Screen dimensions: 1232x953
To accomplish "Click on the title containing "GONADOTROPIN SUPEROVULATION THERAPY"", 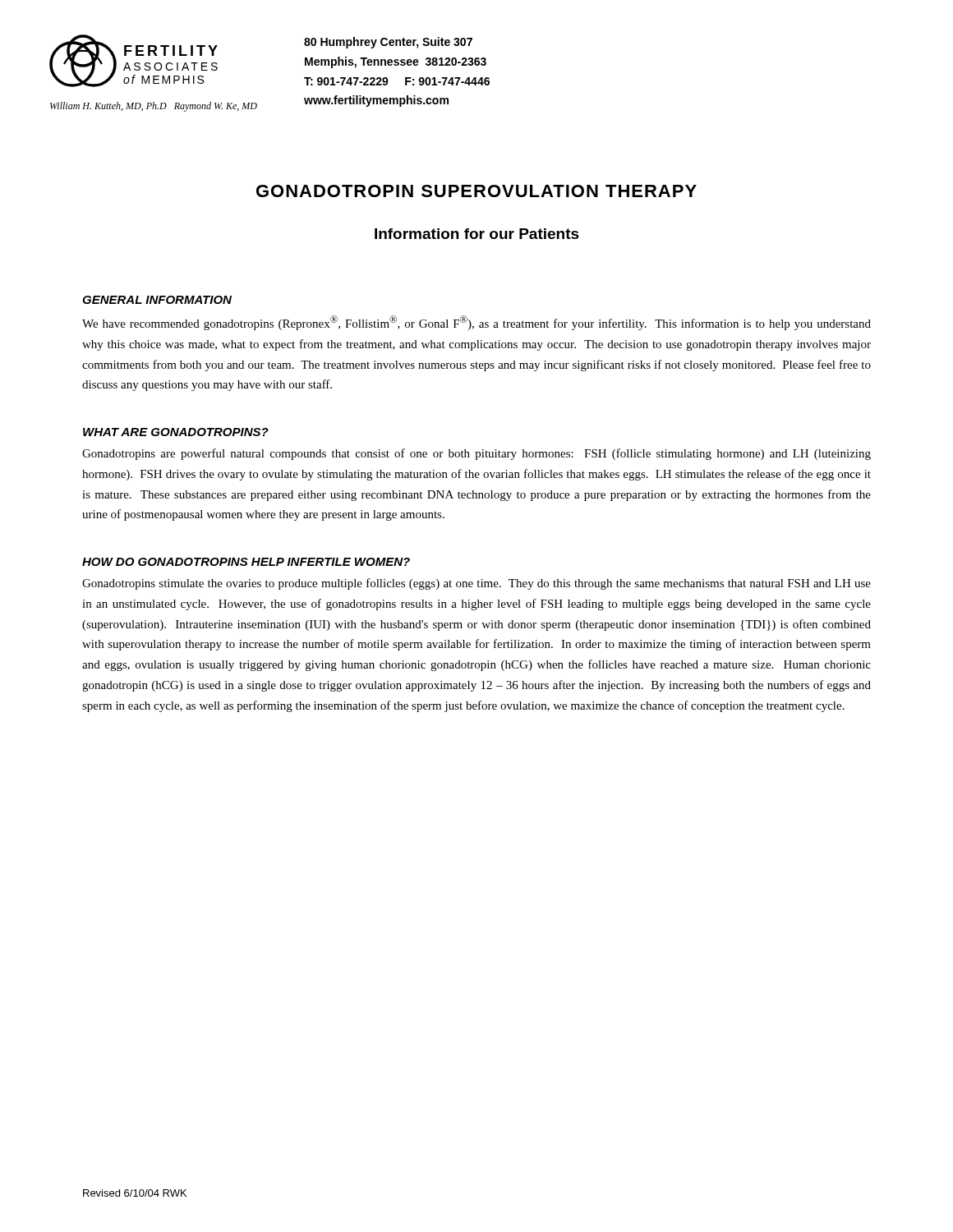I will (x=476, y=191).
